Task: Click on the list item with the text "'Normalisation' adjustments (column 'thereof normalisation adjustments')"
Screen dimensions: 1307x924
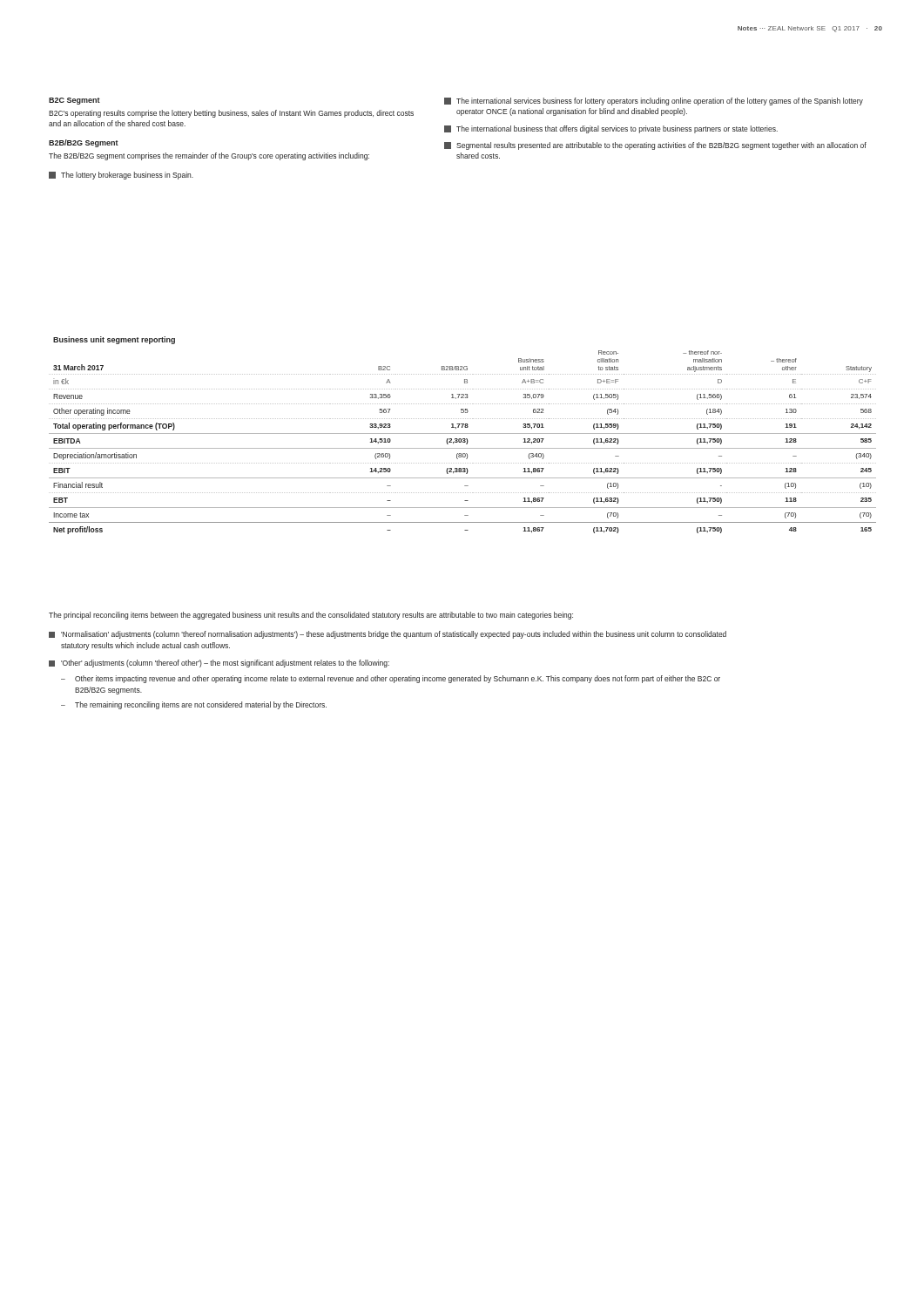Action: (x=397, y=640)
